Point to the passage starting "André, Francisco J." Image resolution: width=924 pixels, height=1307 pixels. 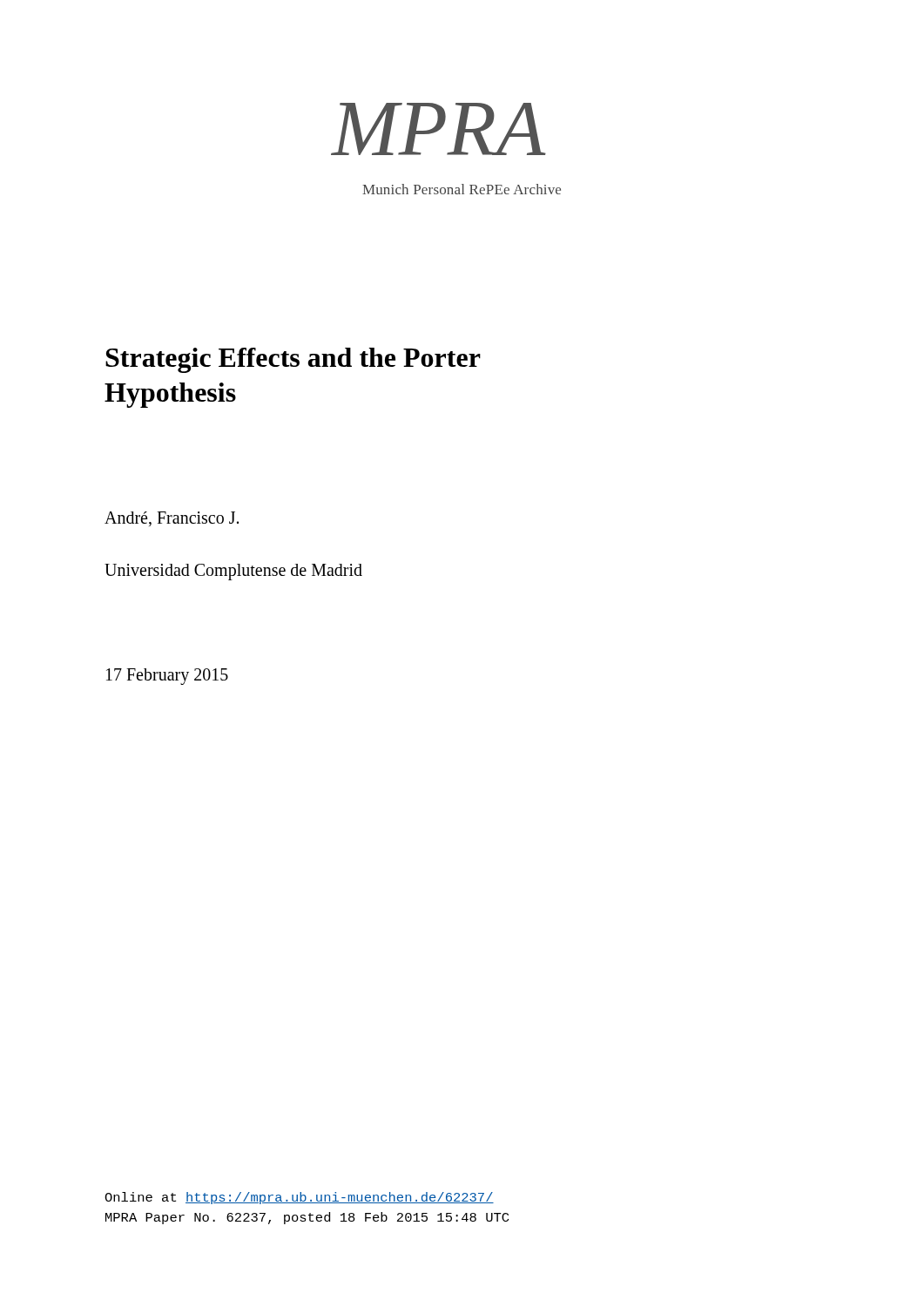172,518
